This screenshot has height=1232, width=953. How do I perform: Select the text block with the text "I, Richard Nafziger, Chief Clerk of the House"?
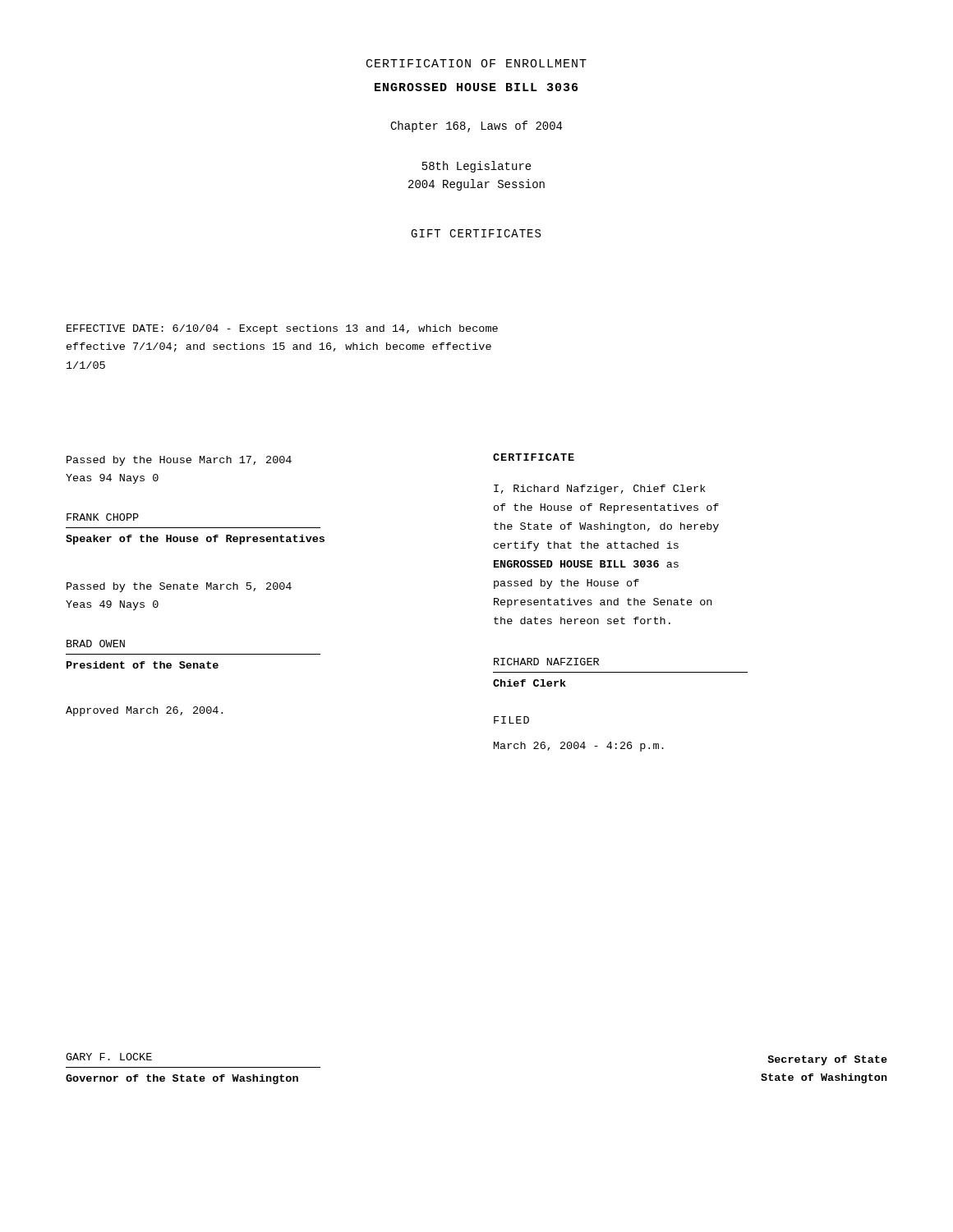(606, 555)
